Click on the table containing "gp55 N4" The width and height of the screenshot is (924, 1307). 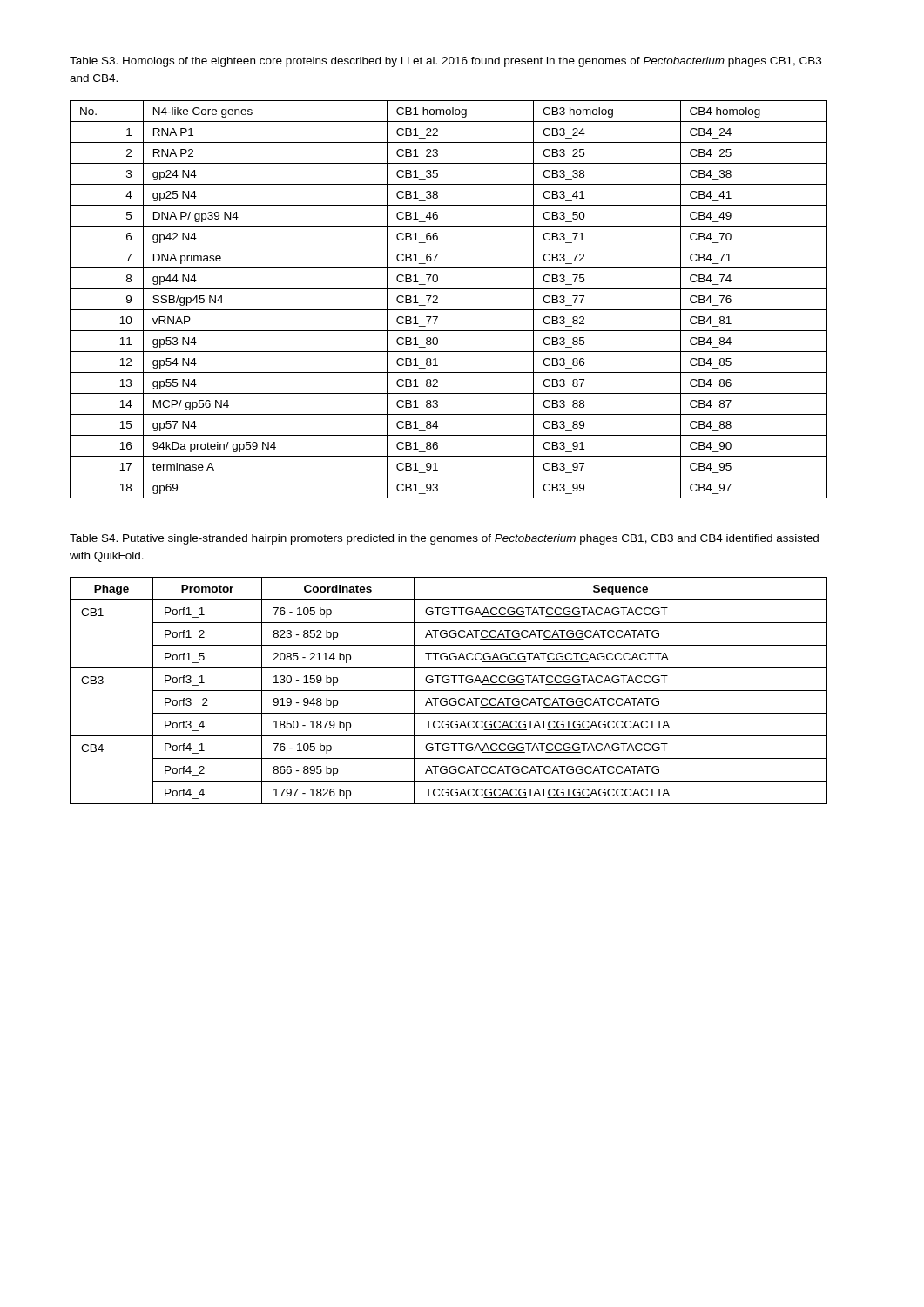tap(462, 299)
